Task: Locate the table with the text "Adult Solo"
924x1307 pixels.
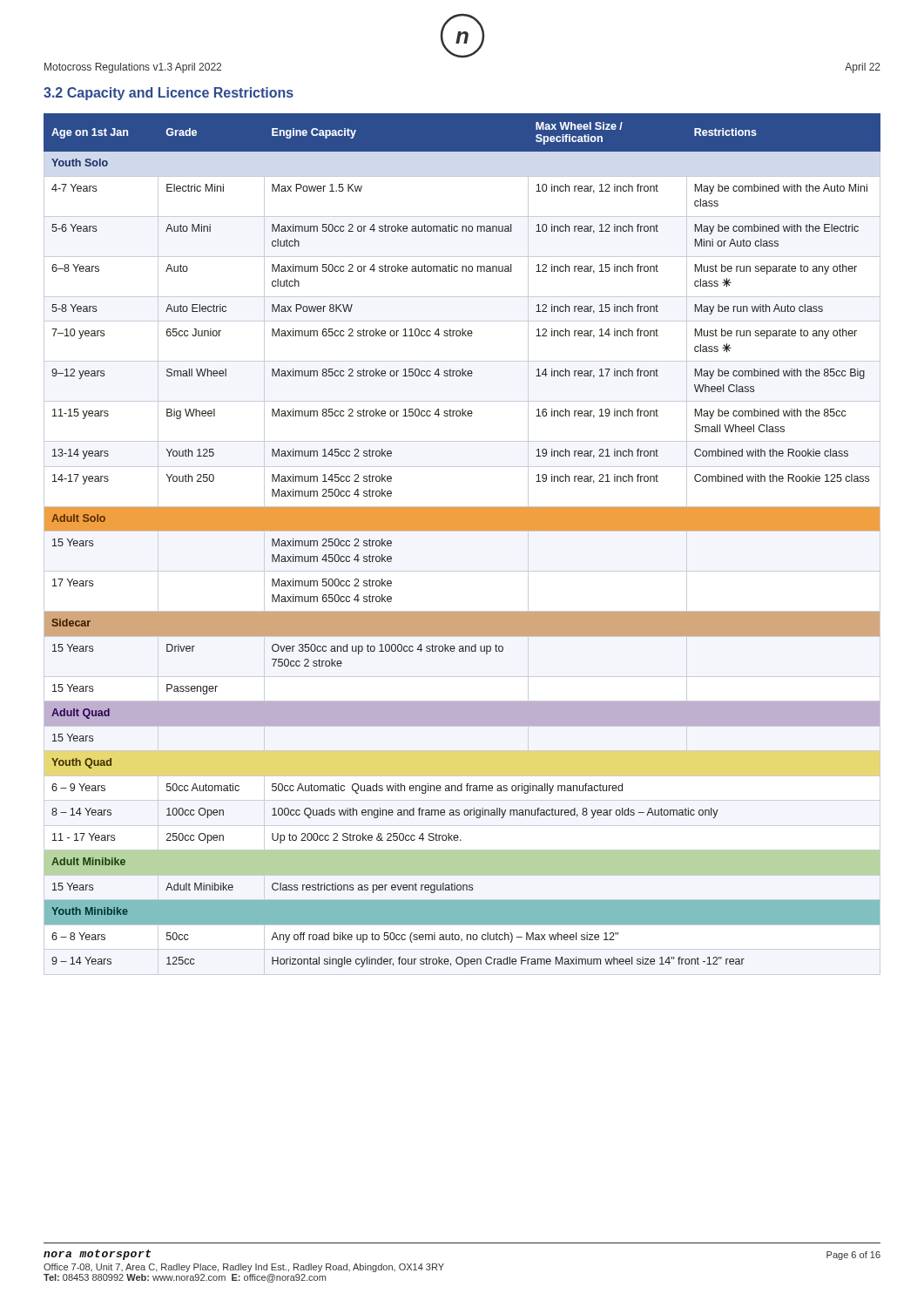Action: tap(462, 544)
